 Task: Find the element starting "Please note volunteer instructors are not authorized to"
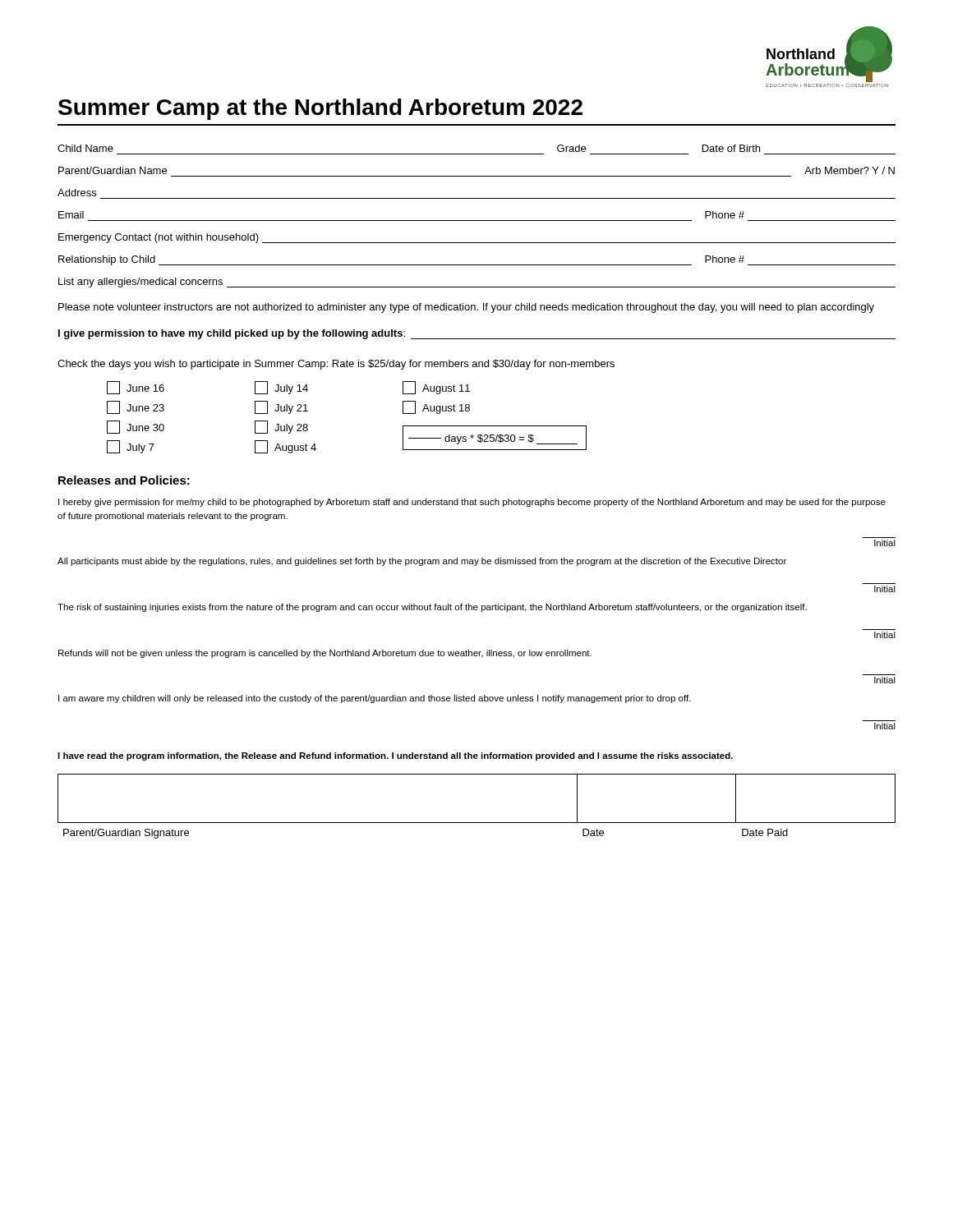click(466, 307)
